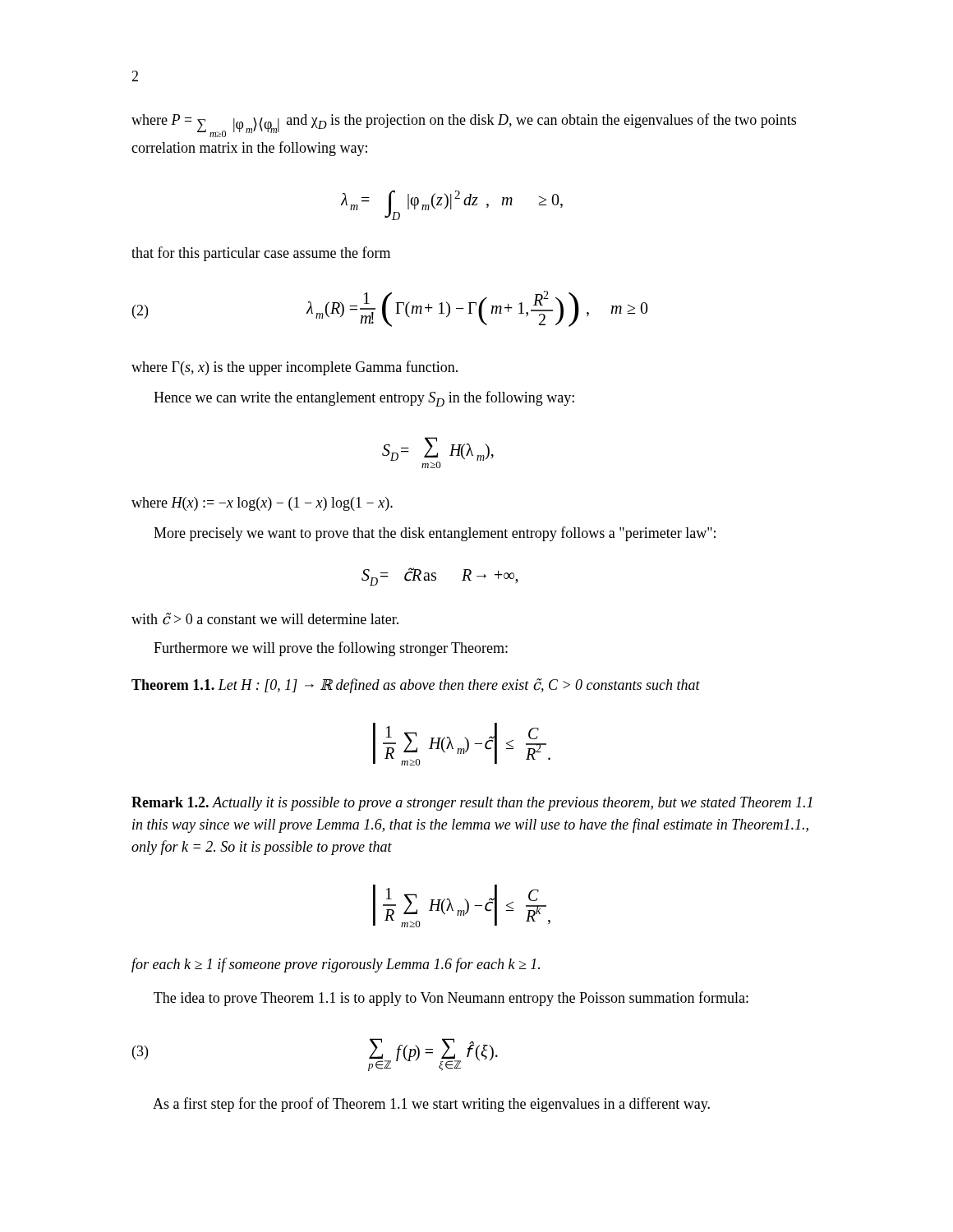Click on the text block containing "Hence we can write the entanglement"
Image resolution: width=953 pixels, height=1232 pixels.
pos(353,399)
